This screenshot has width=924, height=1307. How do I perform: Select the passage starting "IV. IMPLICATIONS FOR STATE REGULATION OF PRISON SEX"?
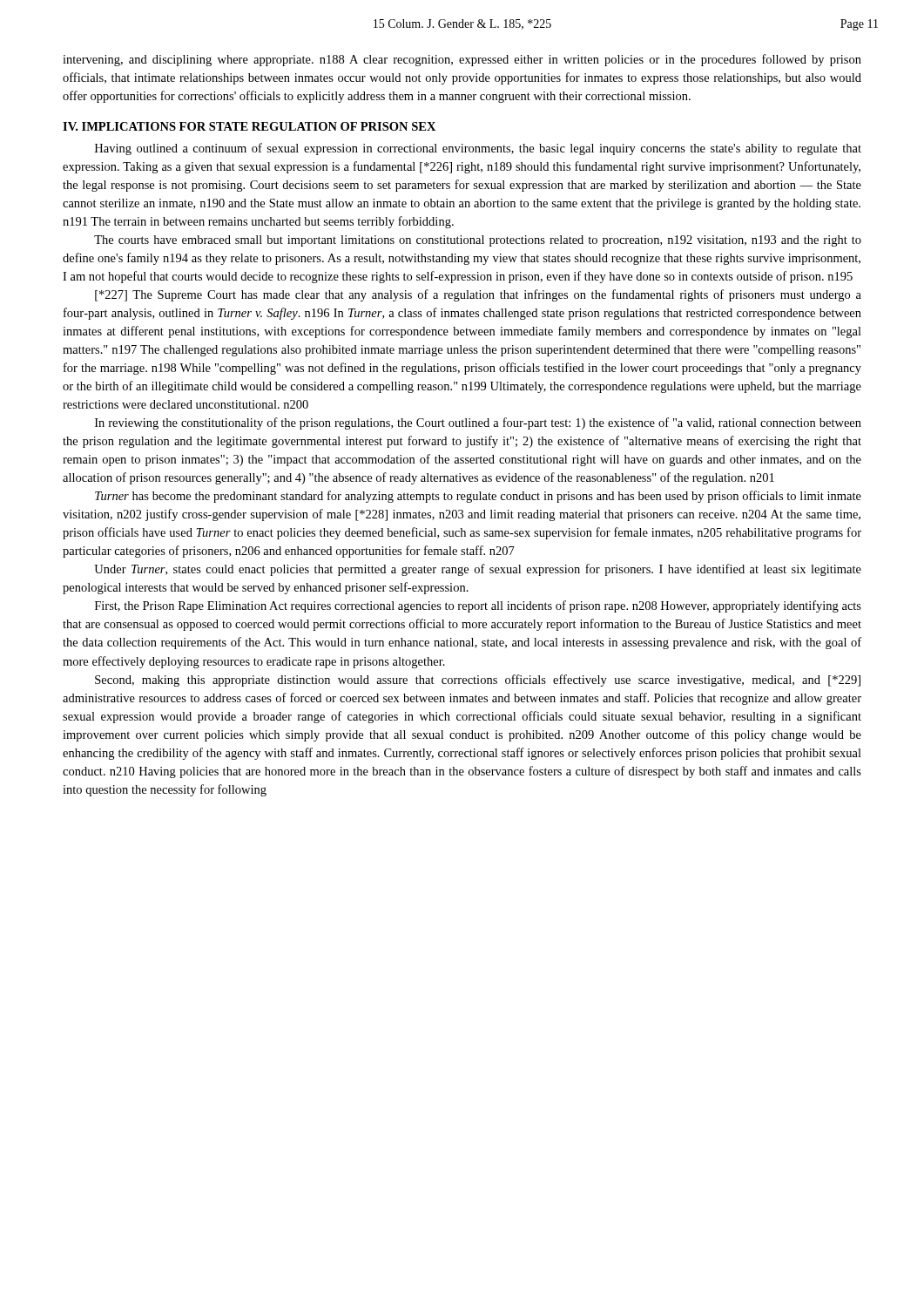coord(249,126)
